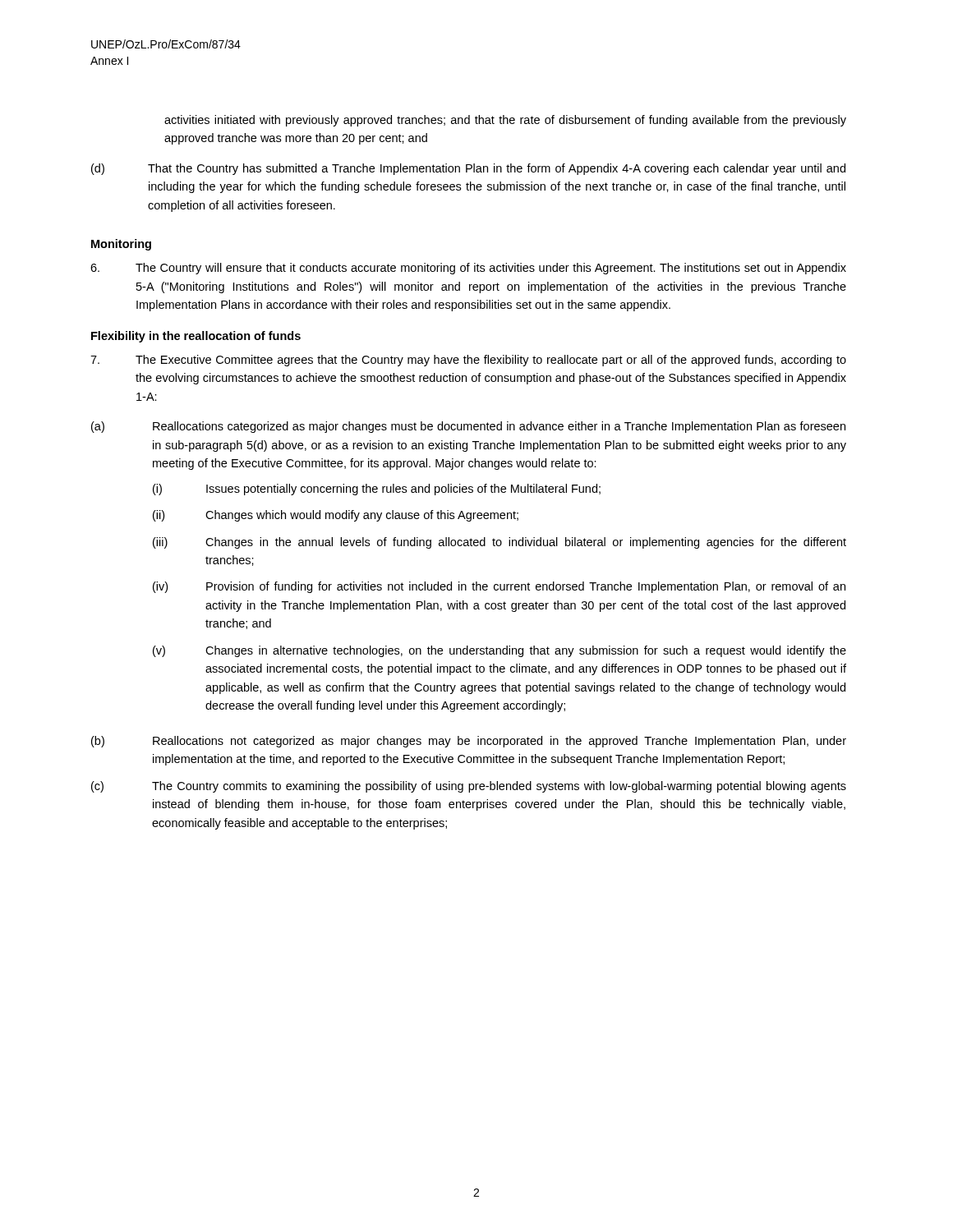Locate the block of text that opens with "(d) That the"
The width and height of the screenshot is (953, 1232).
point(468,187)
